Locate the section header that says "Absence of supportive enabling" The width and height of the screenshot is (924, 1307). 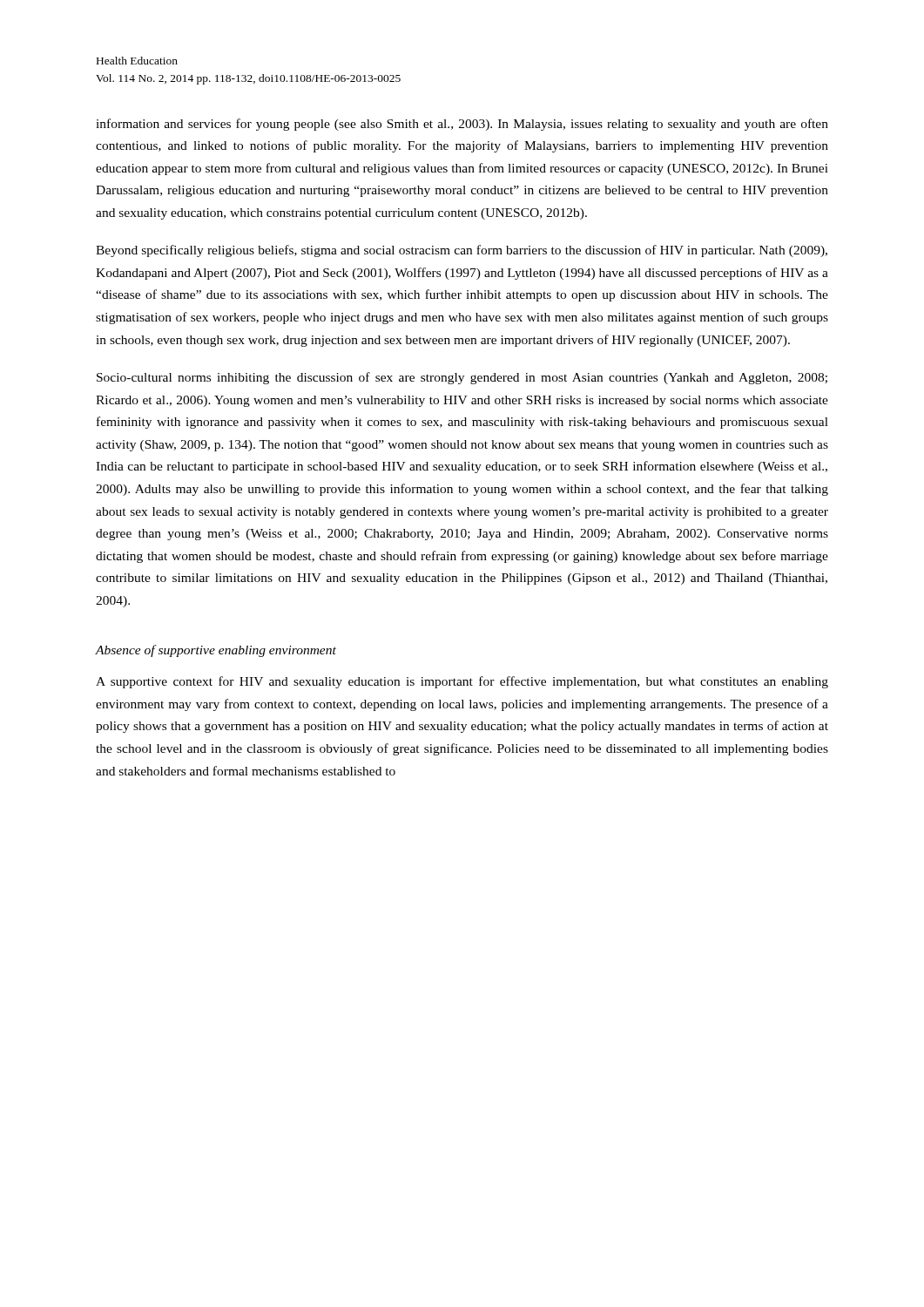pyautogui.click(x=216, y=651)
